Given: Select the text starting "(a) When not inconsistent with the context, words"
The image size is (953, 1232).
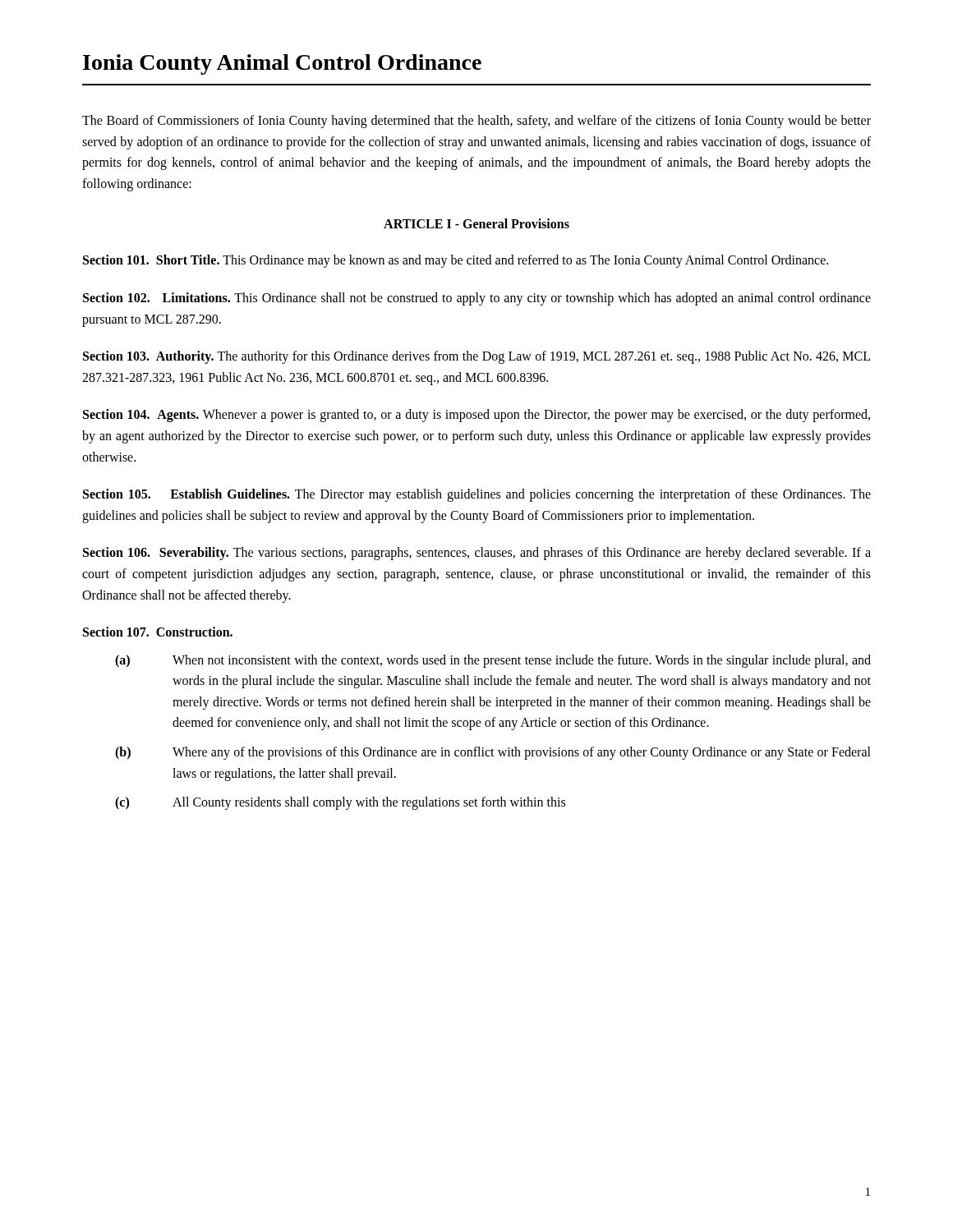Looking at the screenshot, I should 476,691.
